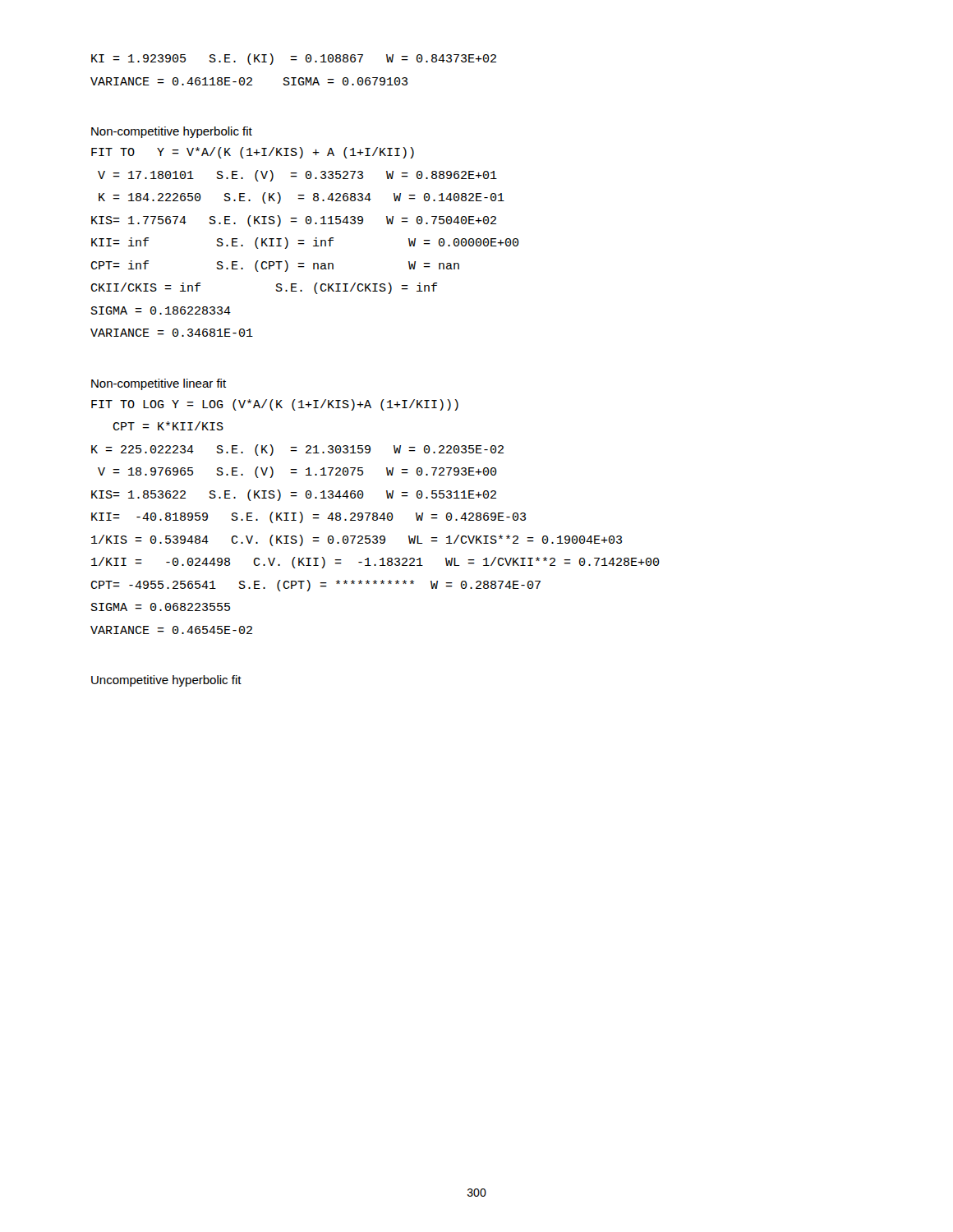
Task: Find the passage starting "Non-competitive hyperbolic fit"
Action: (171, 131)
